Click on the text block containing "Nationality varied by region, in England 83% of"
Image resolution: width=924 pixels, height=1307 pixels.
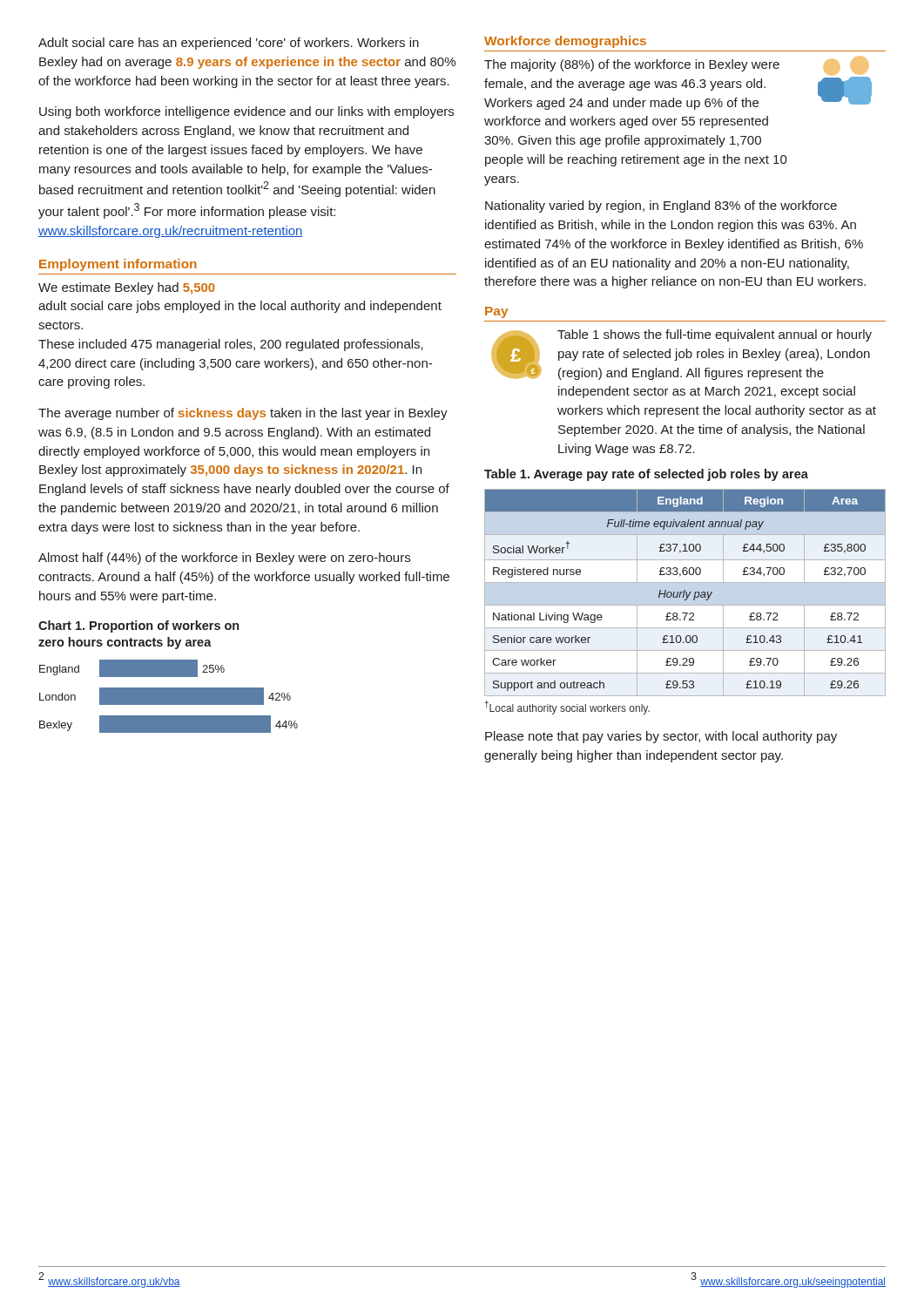coord(676,243)
